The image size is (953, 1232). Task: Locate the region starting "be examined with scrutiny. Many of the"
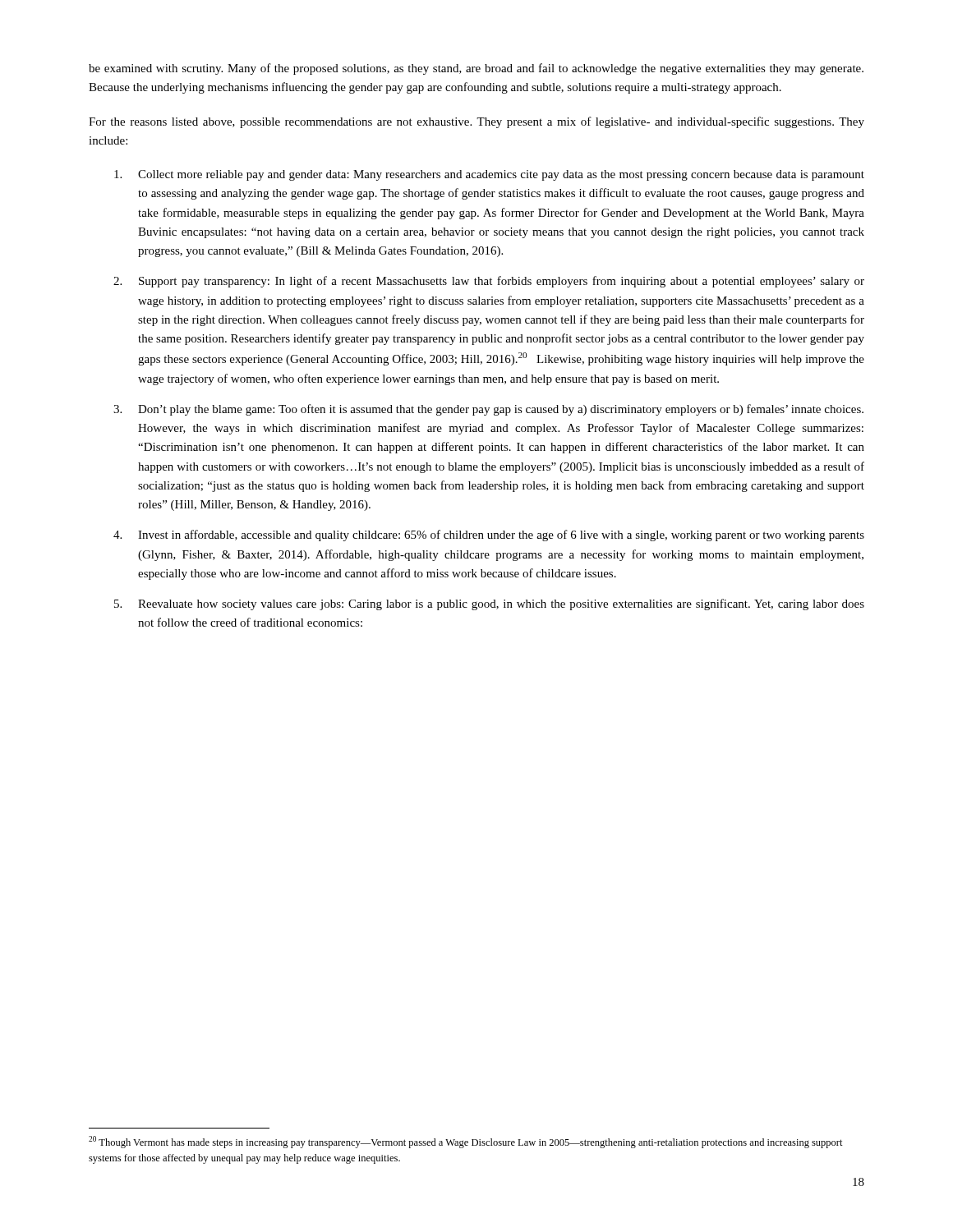pos(476,78)
